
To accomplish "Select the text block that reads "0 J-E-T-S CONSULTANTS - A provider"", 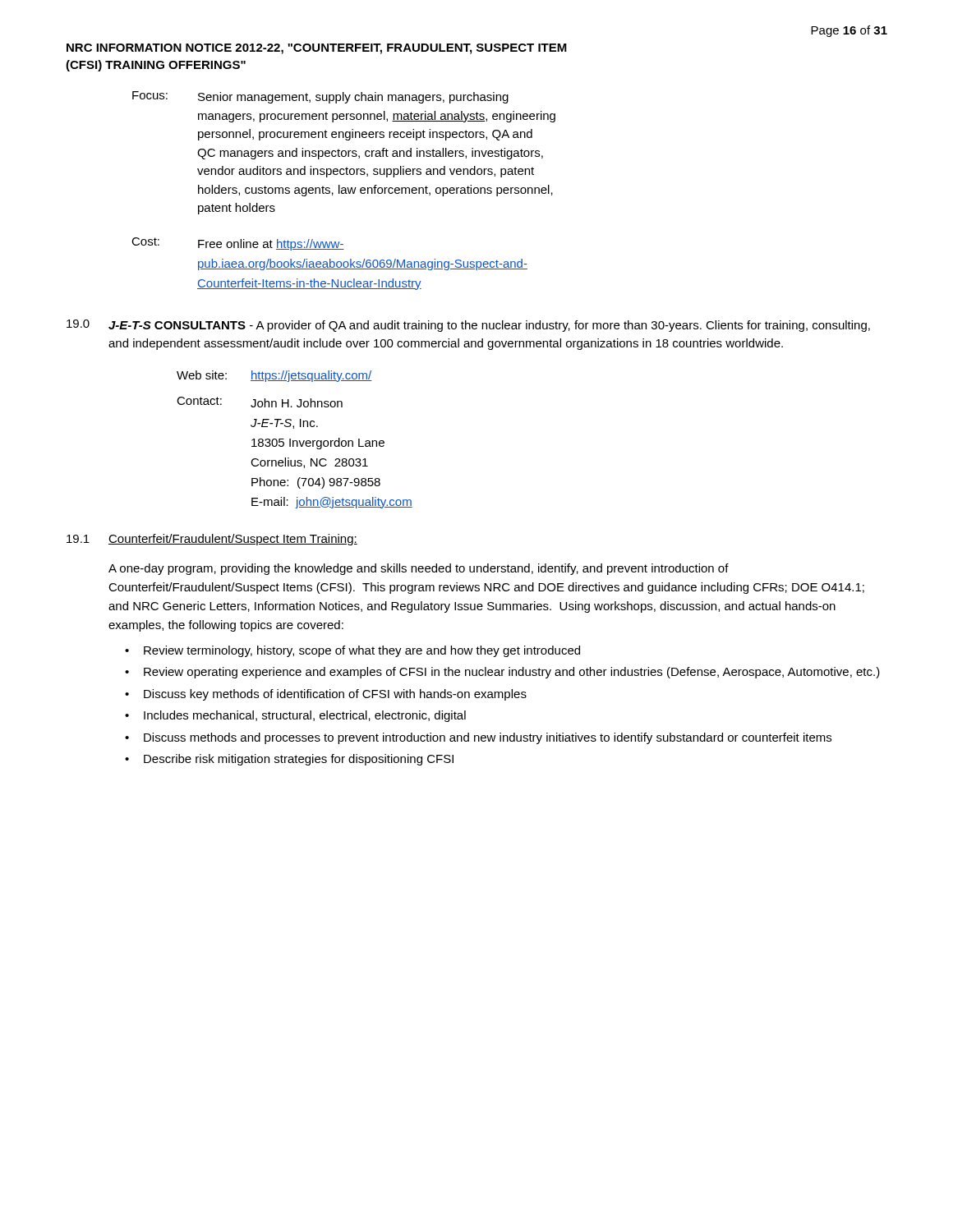I will (476, 334).
